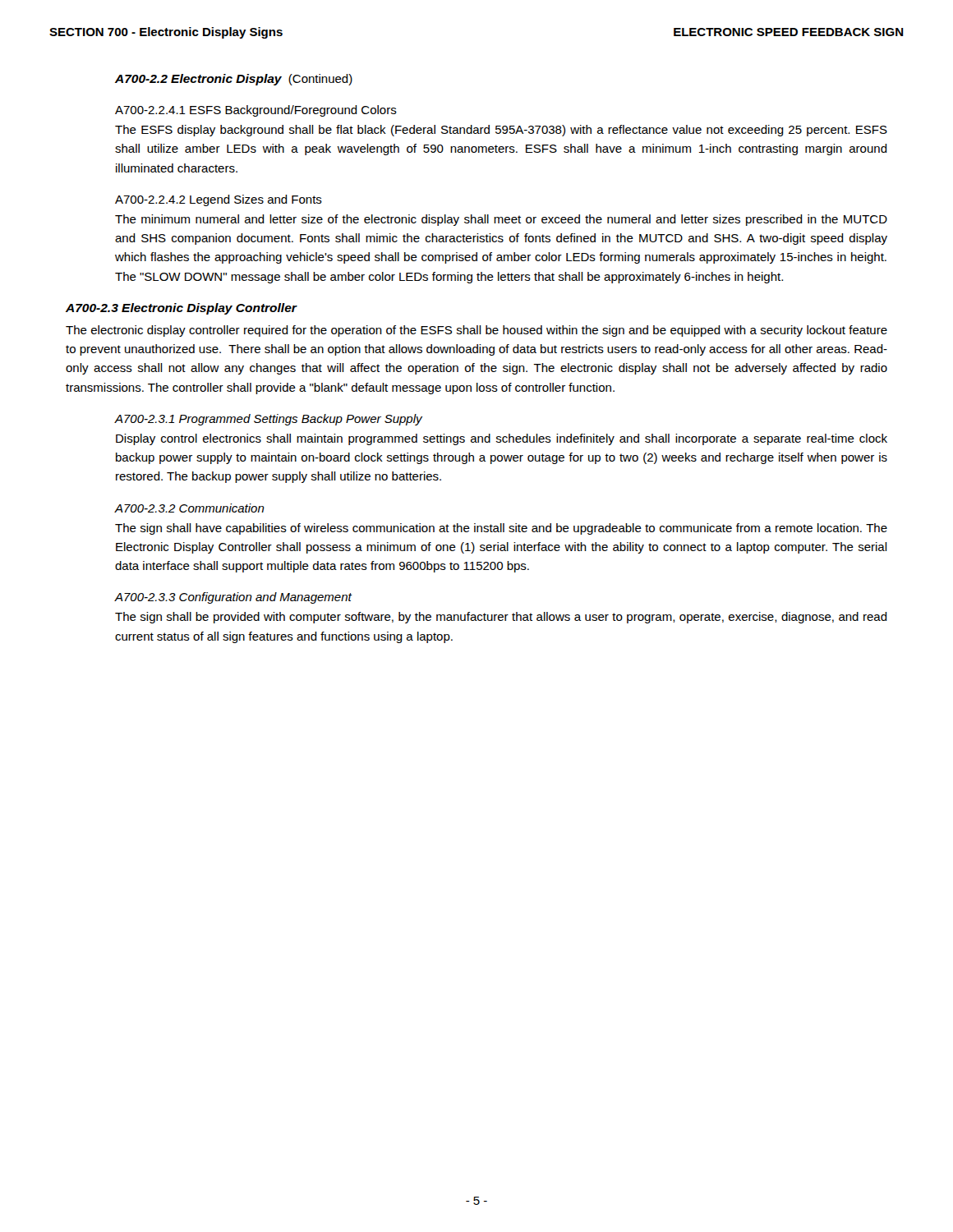
Task: Navigate to the element starting "A700-2.3 Electronic Display Controller"
Action: [x=181, y=307]
